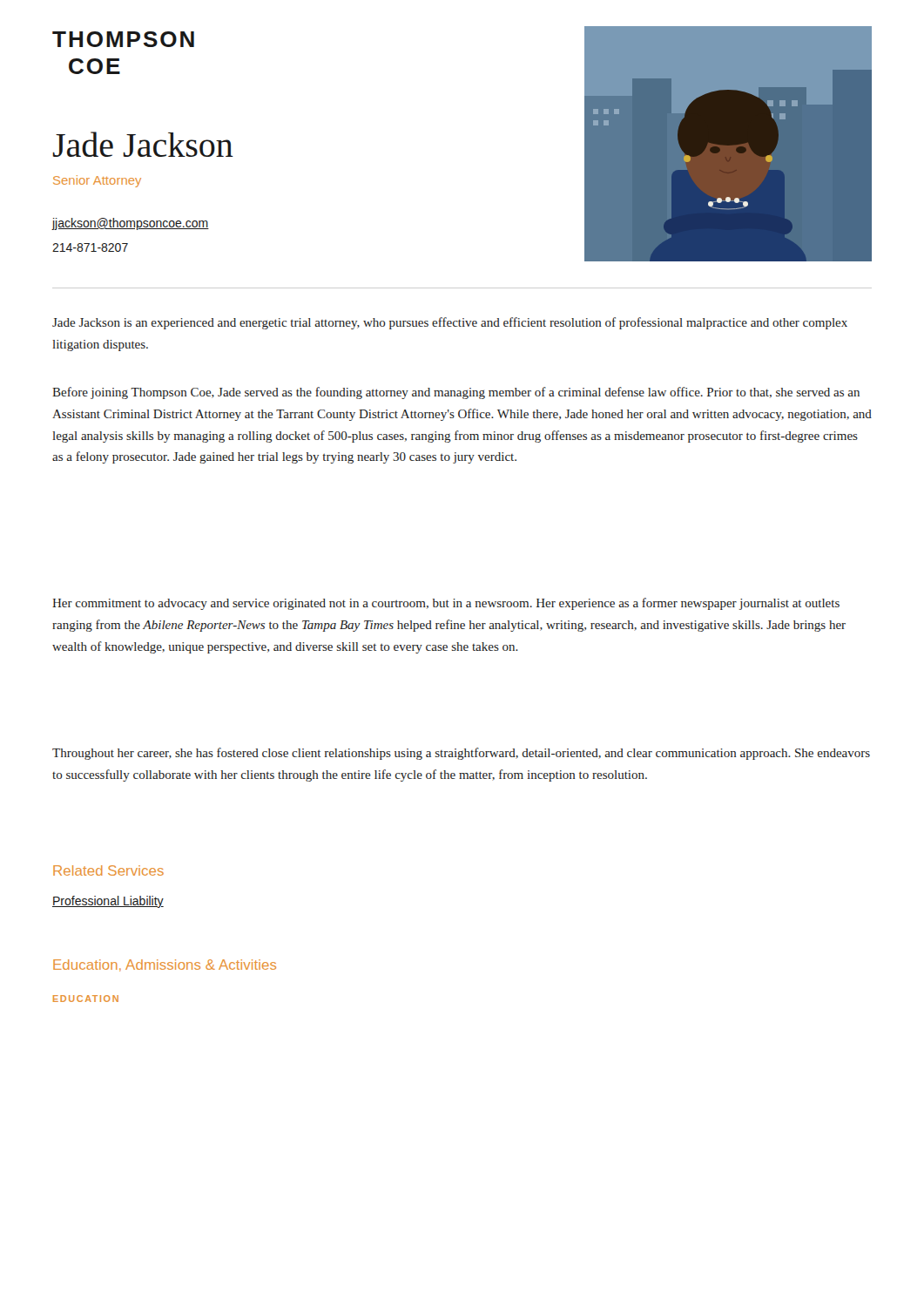Locate the text "Senior Attorney"

[x=97, y=180]
